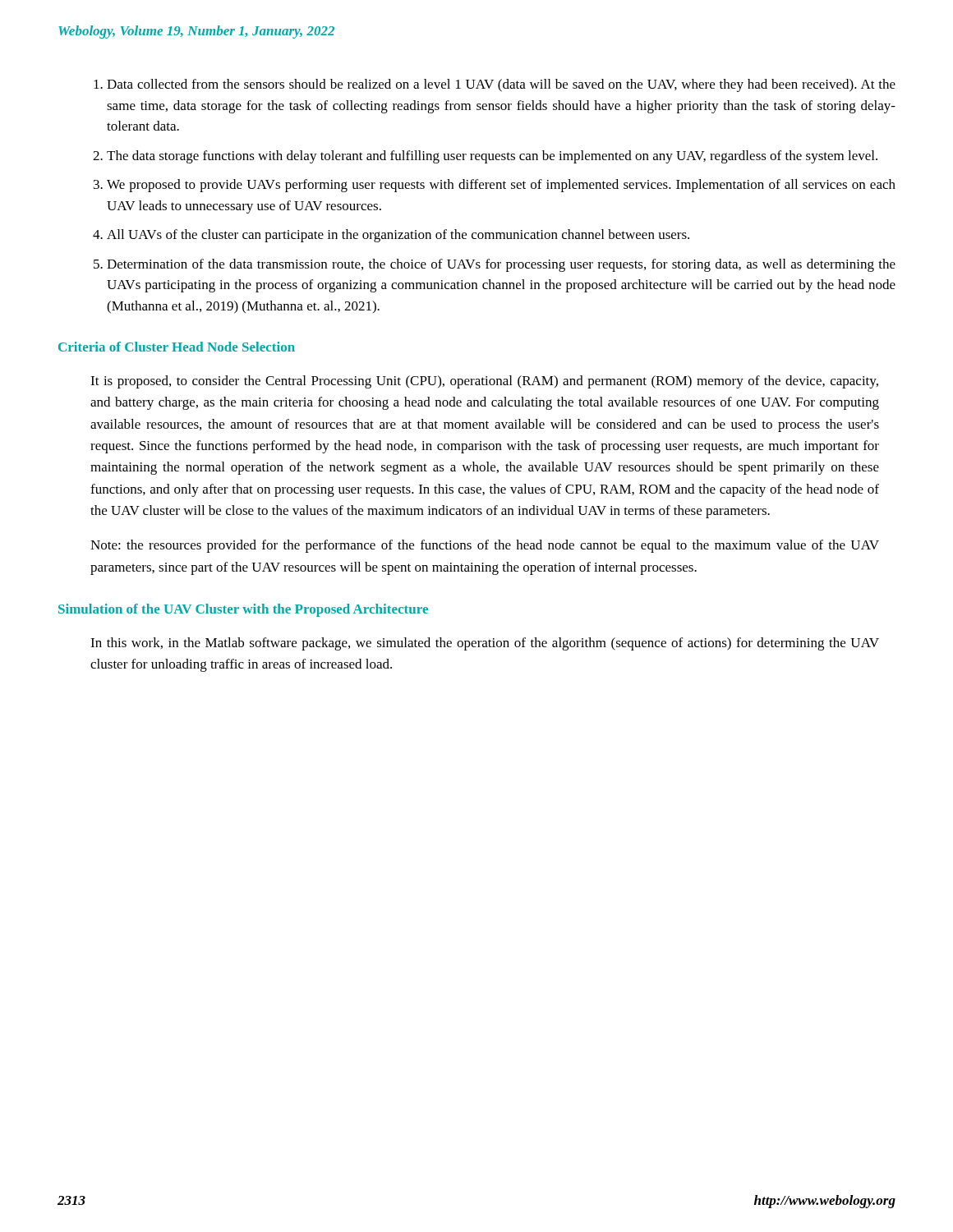The image size is (953, 1232).
Task: Locate the element starting "Note: the resources provided for the"
Action: 485,556
